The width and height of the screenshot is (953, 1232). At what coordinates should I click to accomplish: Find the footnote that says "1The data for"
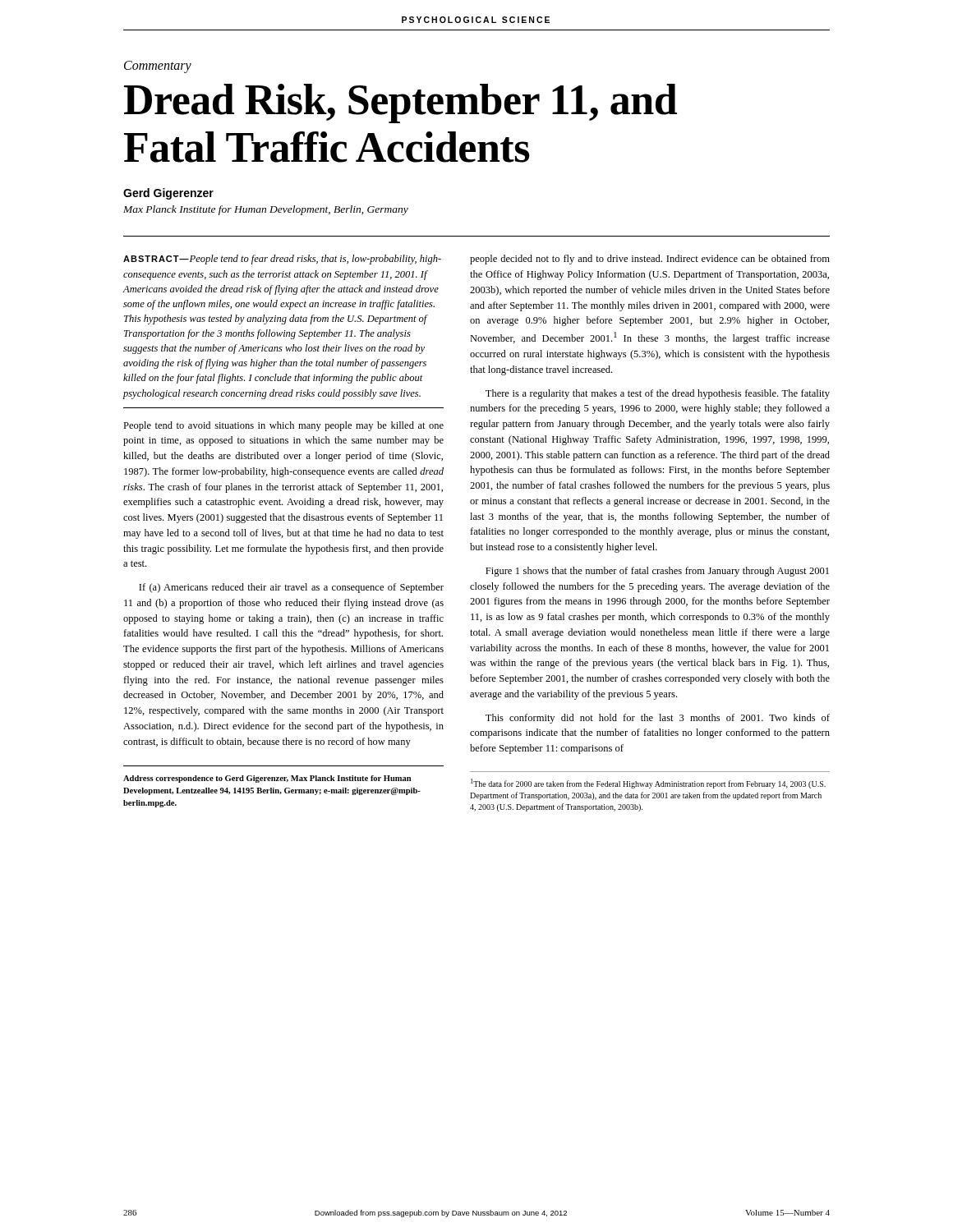[648, 795]
